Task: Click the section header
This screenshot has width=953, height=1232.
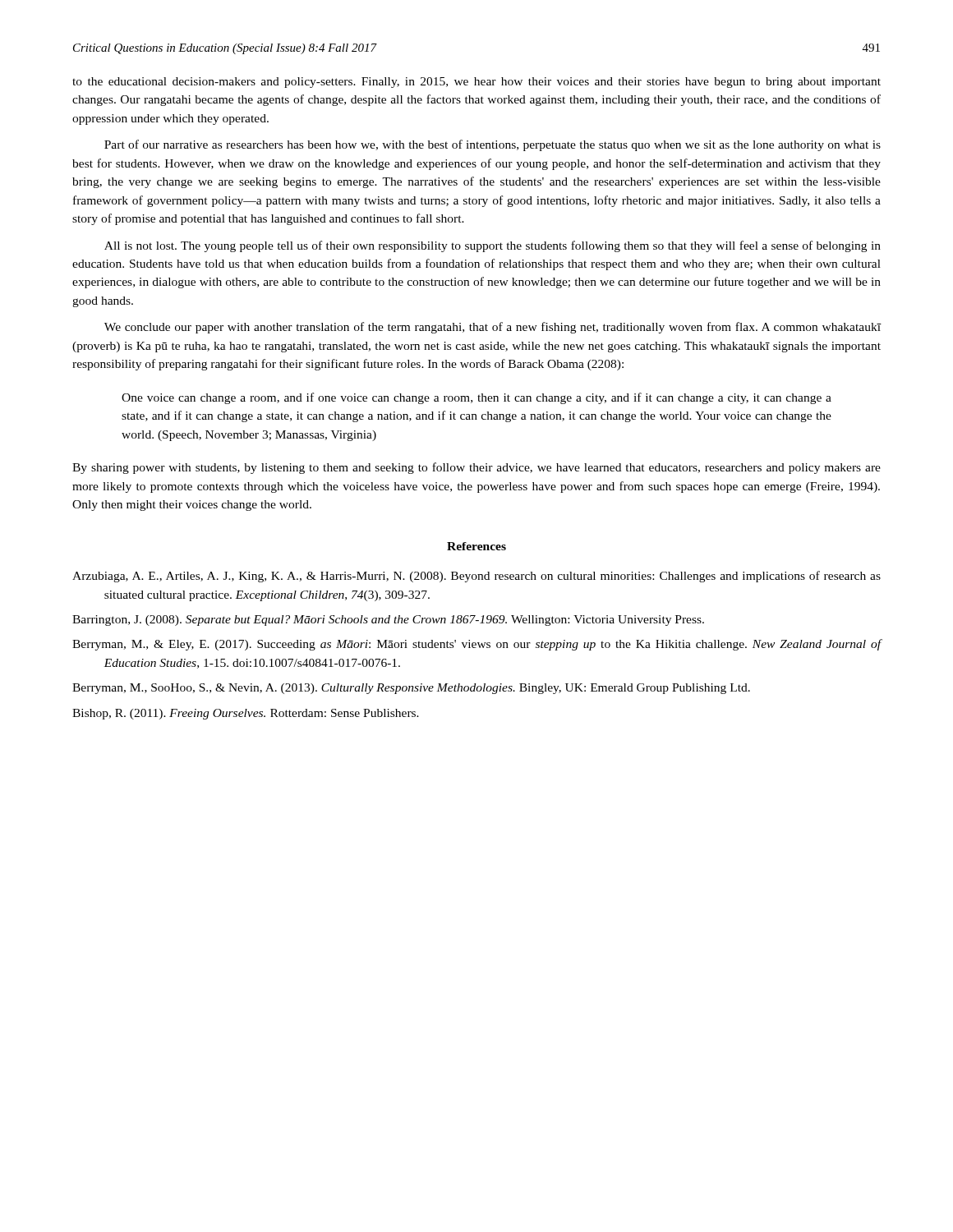Action: [476, 545]
